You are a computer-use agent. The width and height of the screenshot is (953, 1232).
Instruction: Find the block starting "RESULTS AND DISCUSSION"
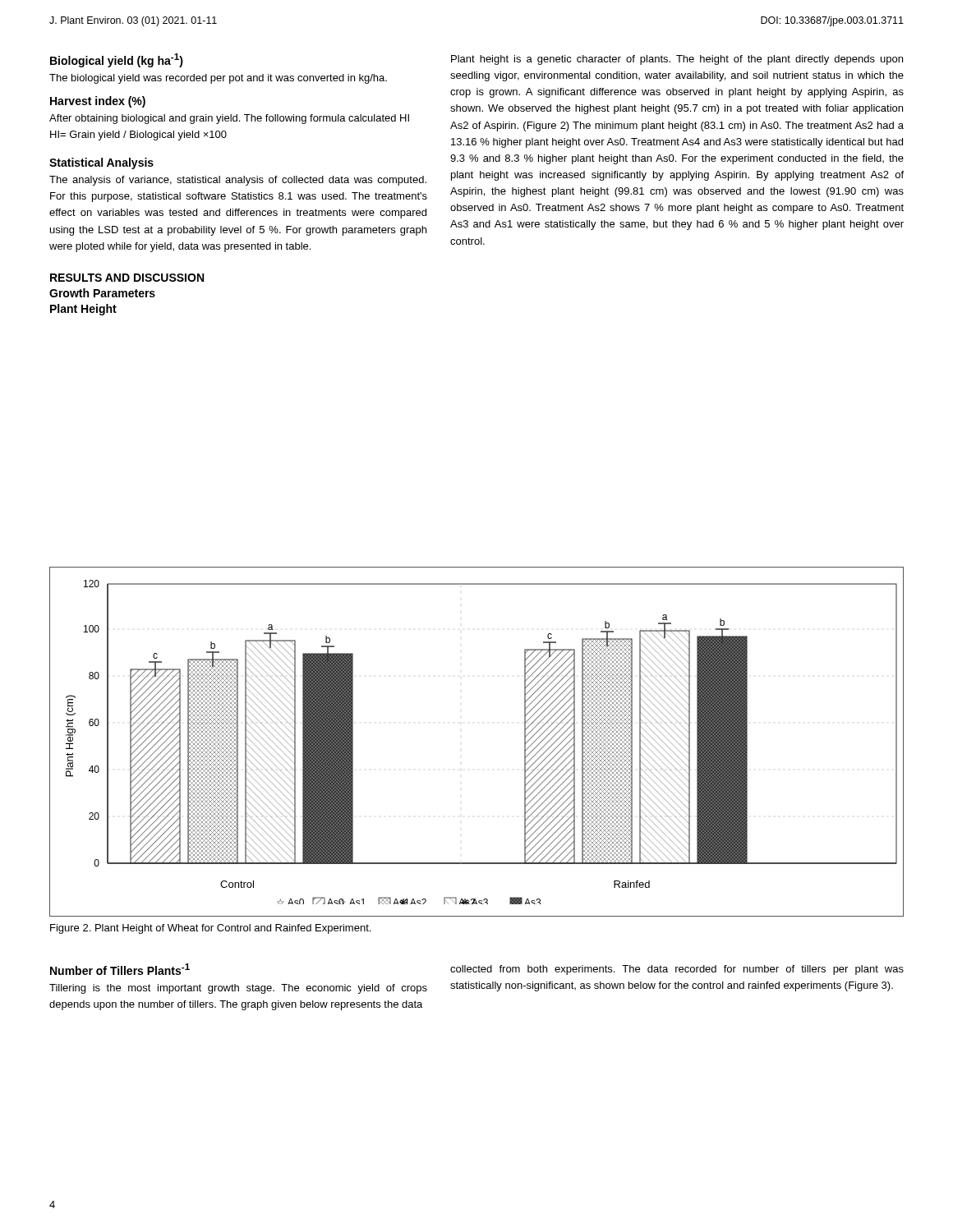pos(127,277)
